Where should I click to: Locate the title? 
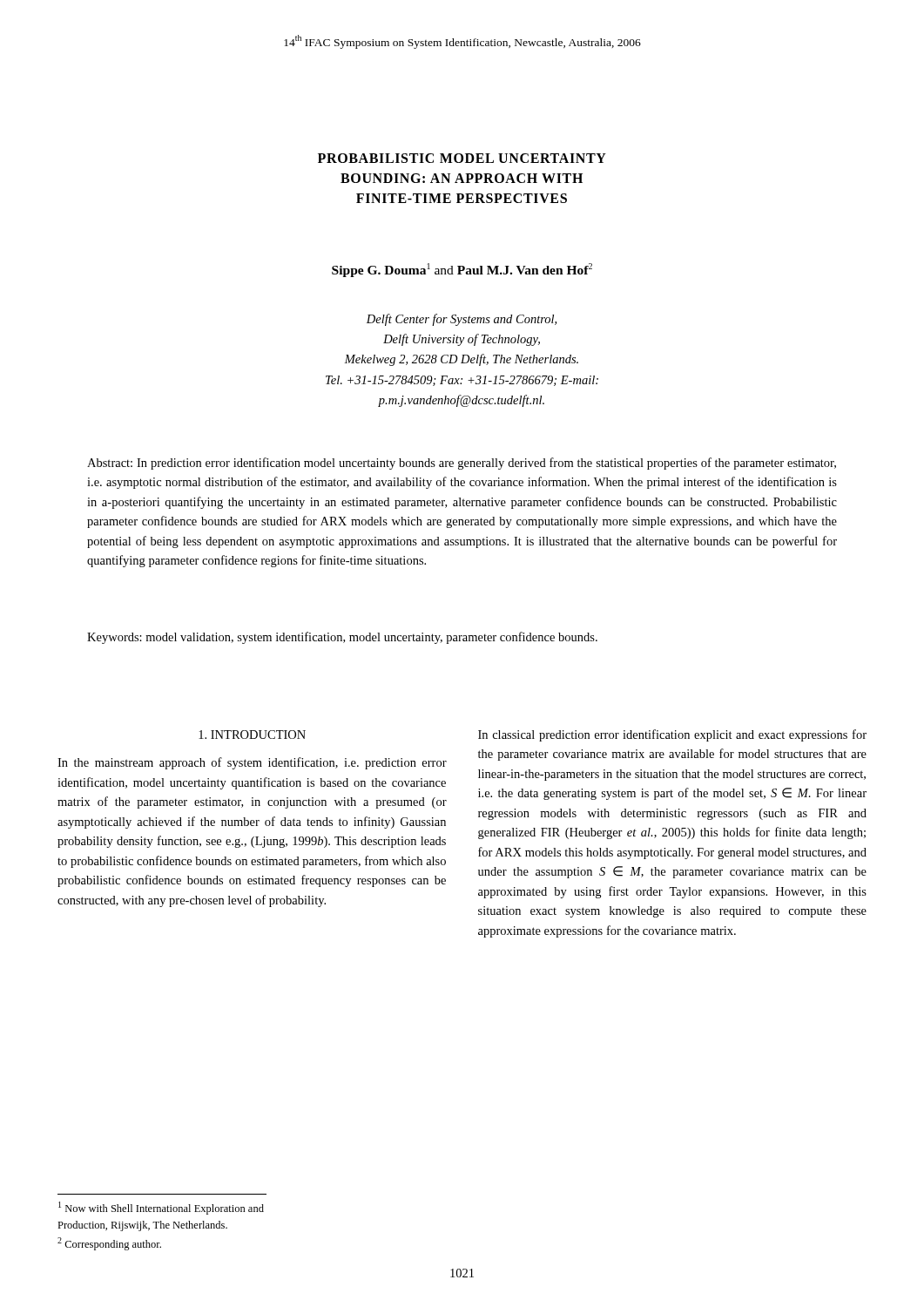pyautogui.click(x=462, y=178)
